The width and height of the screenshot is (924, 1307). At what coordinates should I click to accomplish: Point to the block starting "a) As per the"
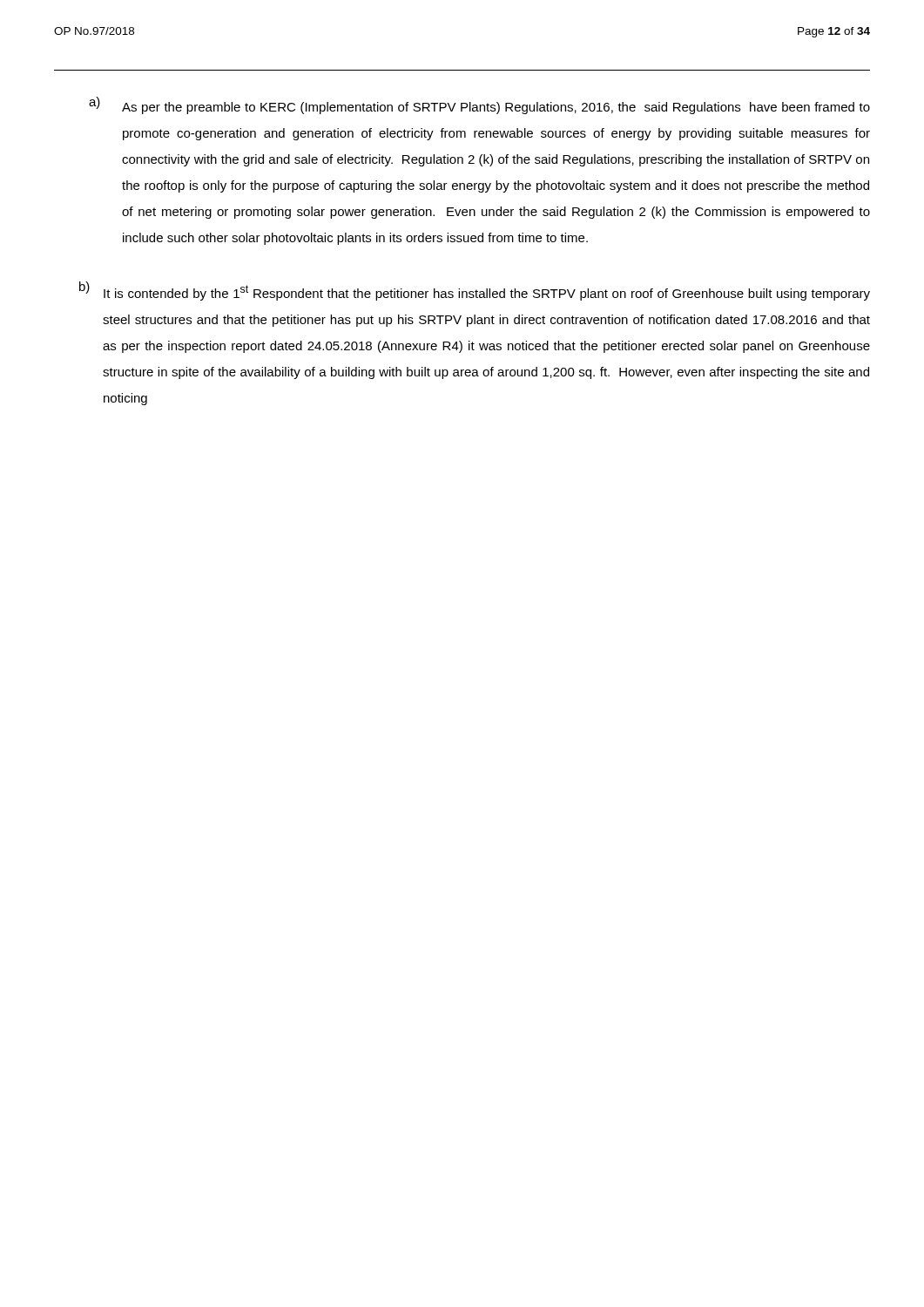479,173
